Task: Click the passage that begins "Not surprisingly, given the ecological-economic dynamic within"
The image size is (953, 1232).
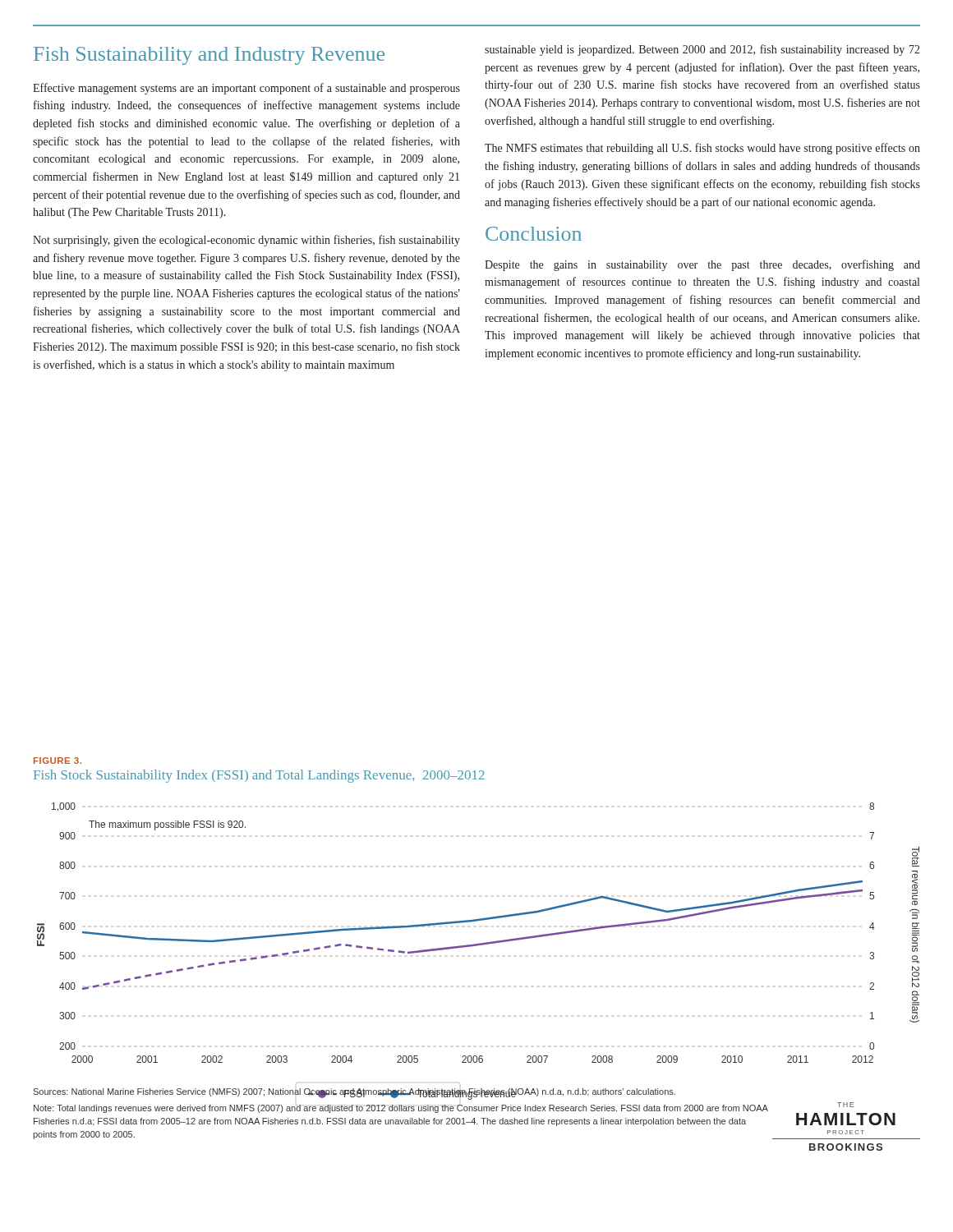Action: pyautogui.click(x=246, y=303)
